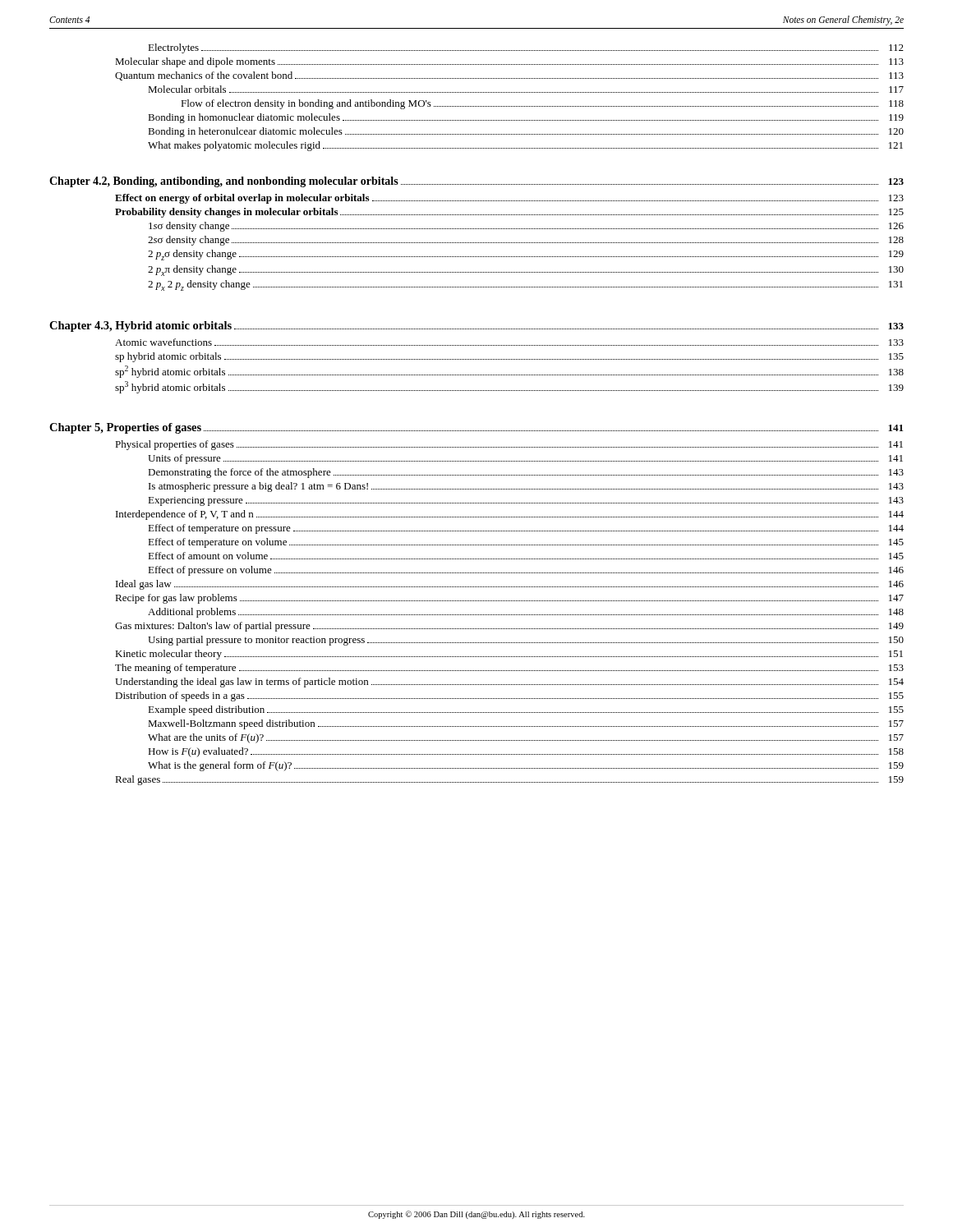Click on the region starting "Interdependence of P, V, T and n 144"

[x=509, y=515]
